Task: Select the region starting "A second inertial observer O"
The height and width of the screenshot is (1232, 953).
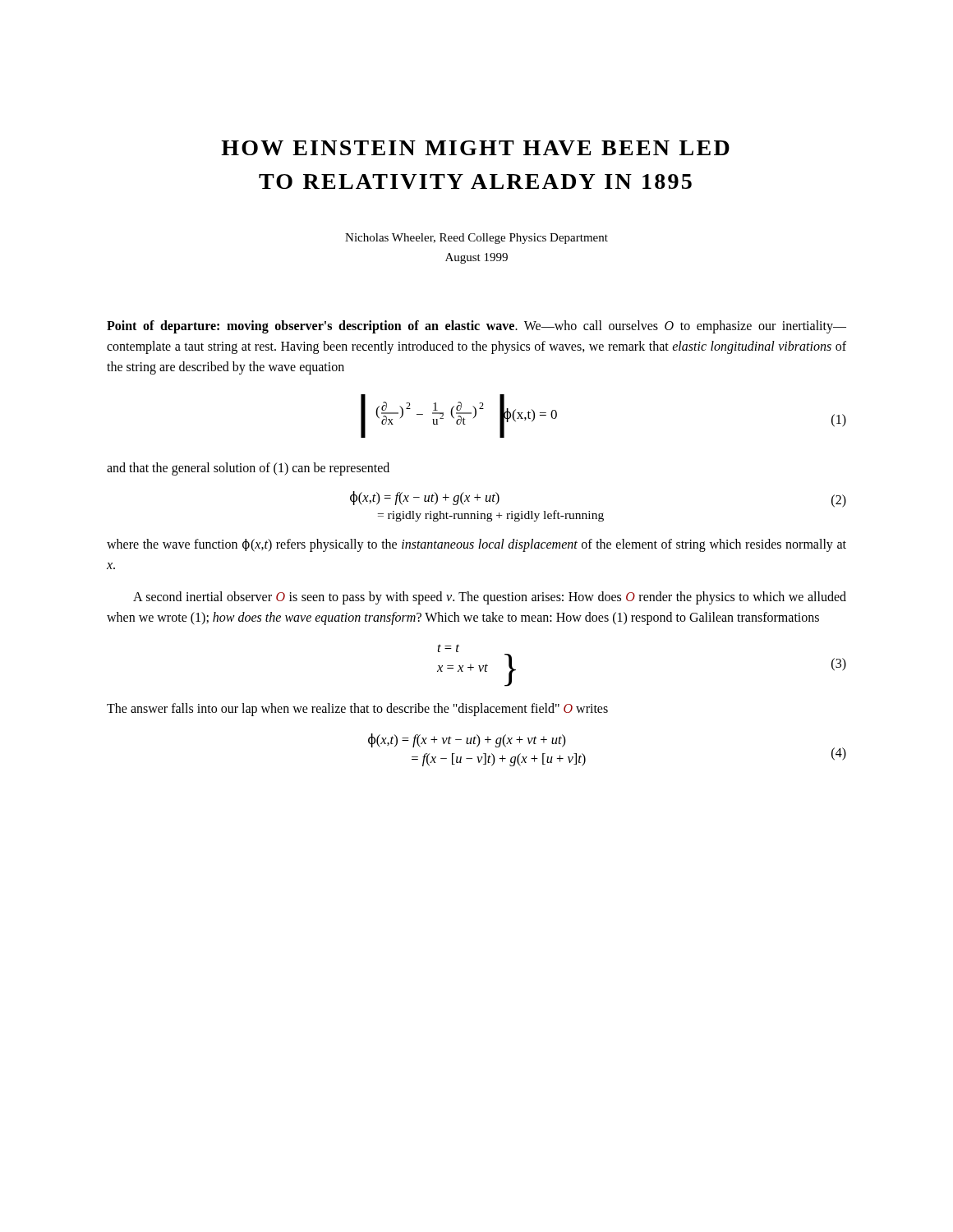Action: (x=476, y=608)
